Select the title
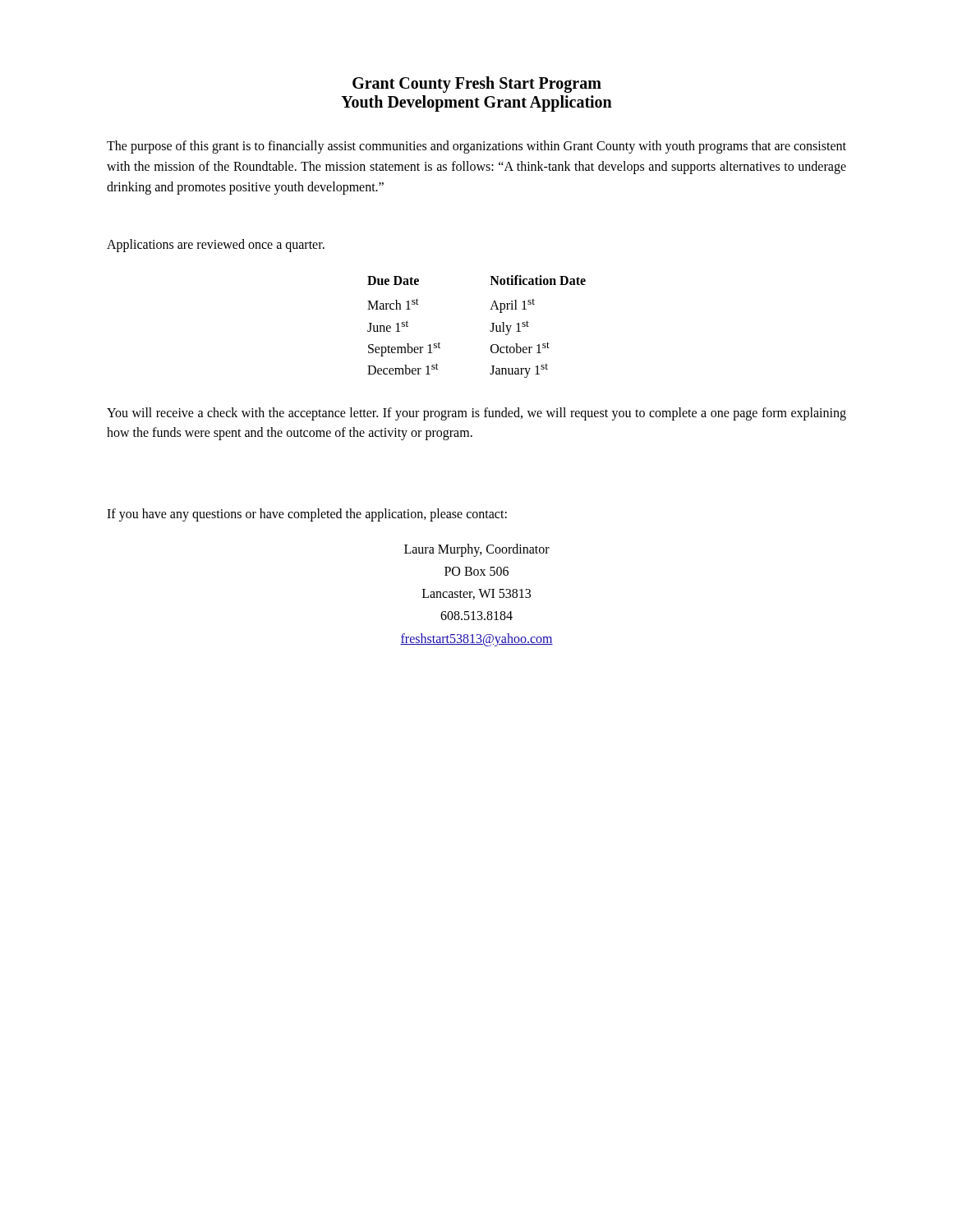Image resolution: width=953 pixels, height=1232 pixels. click(476, 93)
